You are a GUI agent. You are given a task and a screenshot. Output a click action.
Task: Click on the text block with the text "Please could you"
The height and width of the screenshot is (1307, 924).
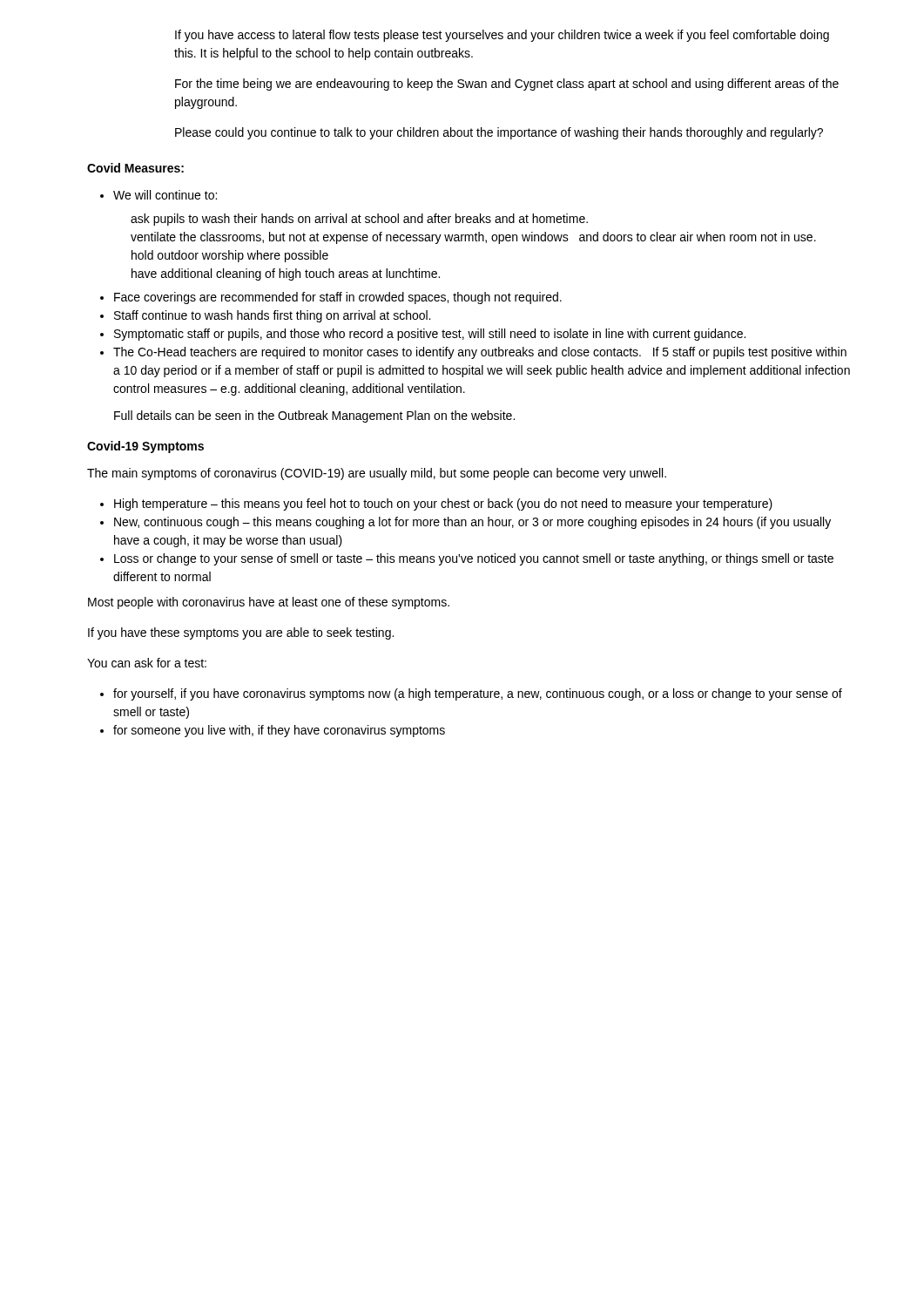pyautogui.click(x=499, y=132)
